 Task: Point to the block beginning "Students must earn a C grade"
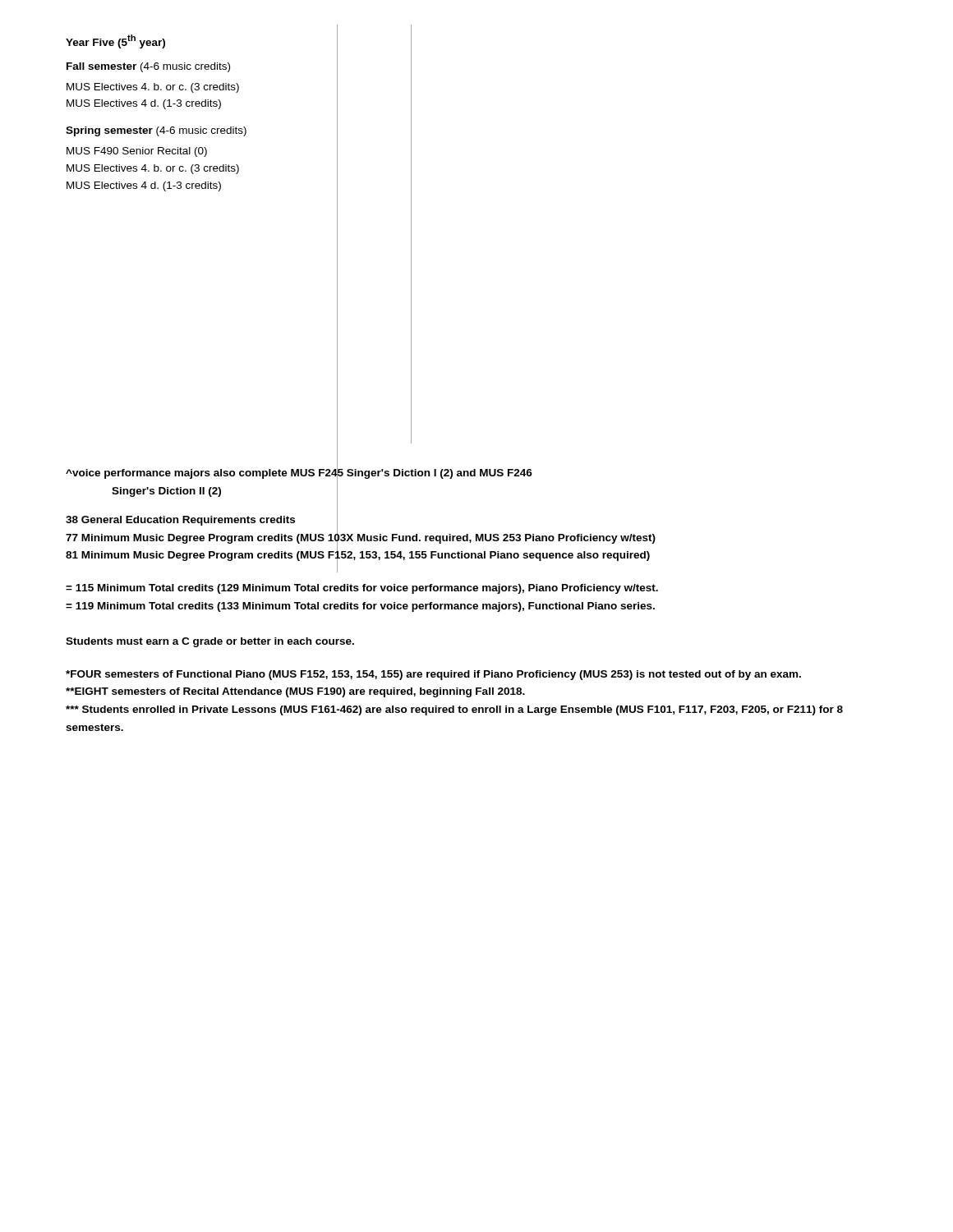(x=210, y=641)
